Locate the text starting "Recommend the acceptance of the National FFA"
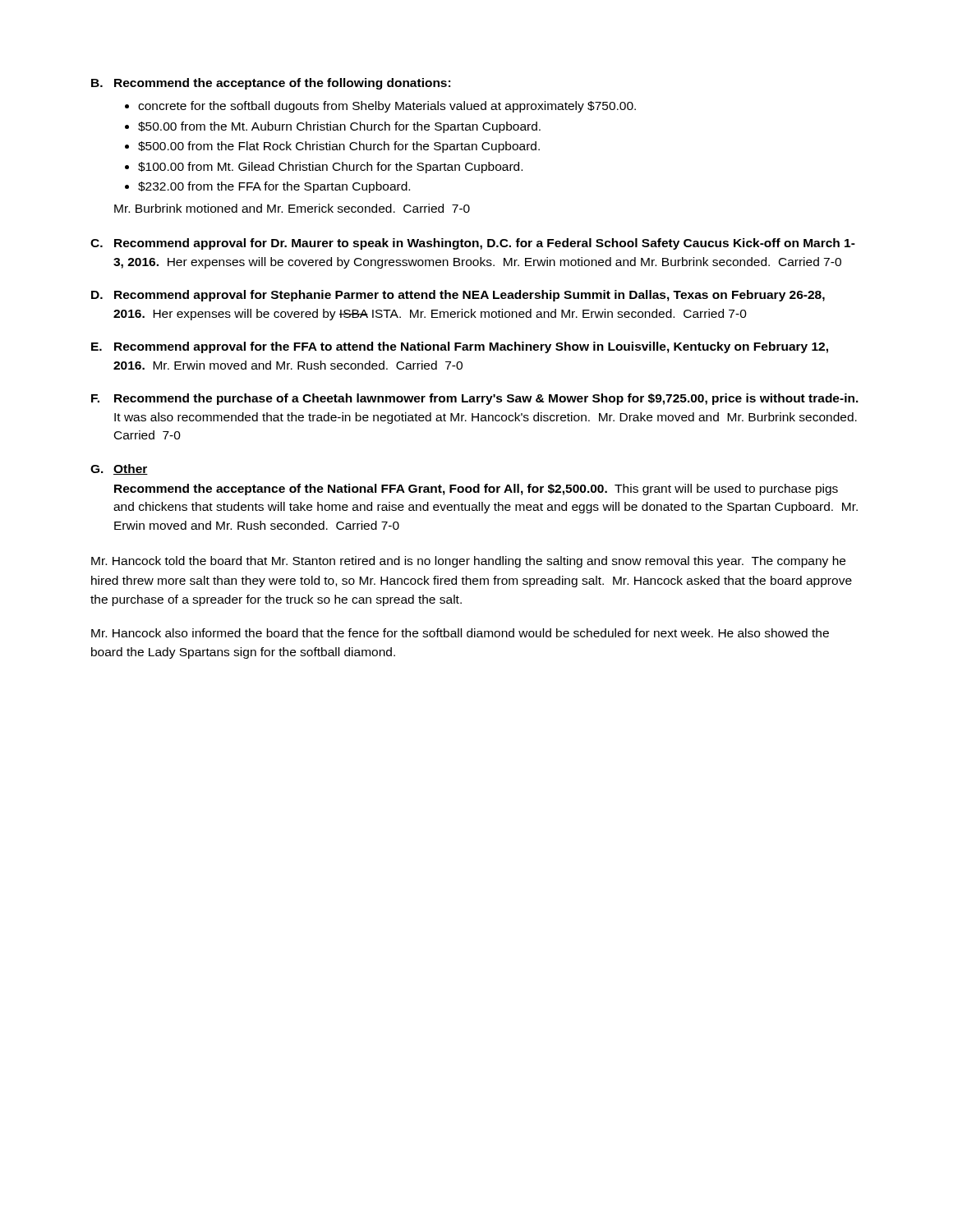The height and width of the screenshot is (1232, 953). click(x=486, y=507)
